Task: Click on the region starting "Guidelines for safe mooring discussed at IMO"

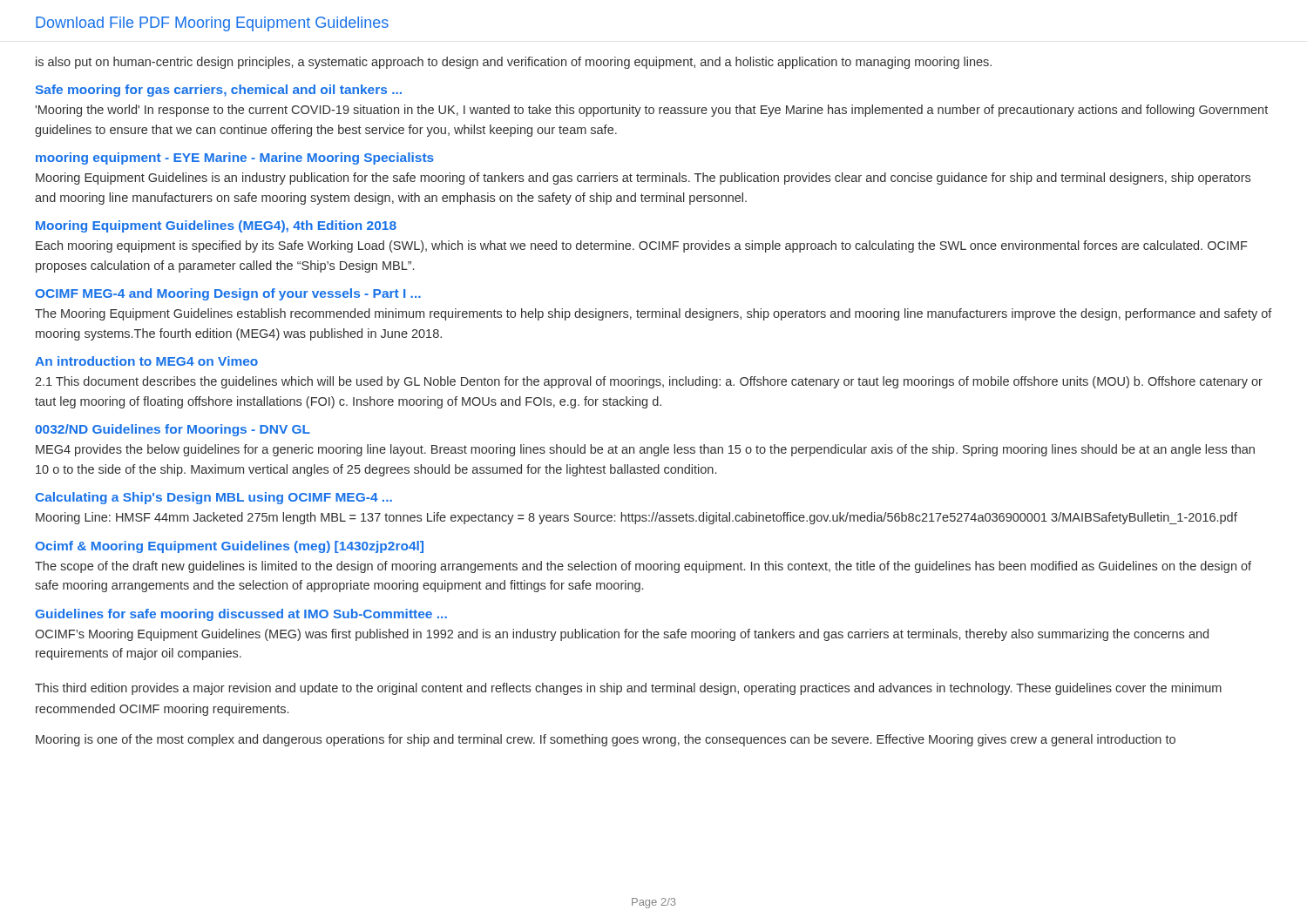Action: point(241,613)
